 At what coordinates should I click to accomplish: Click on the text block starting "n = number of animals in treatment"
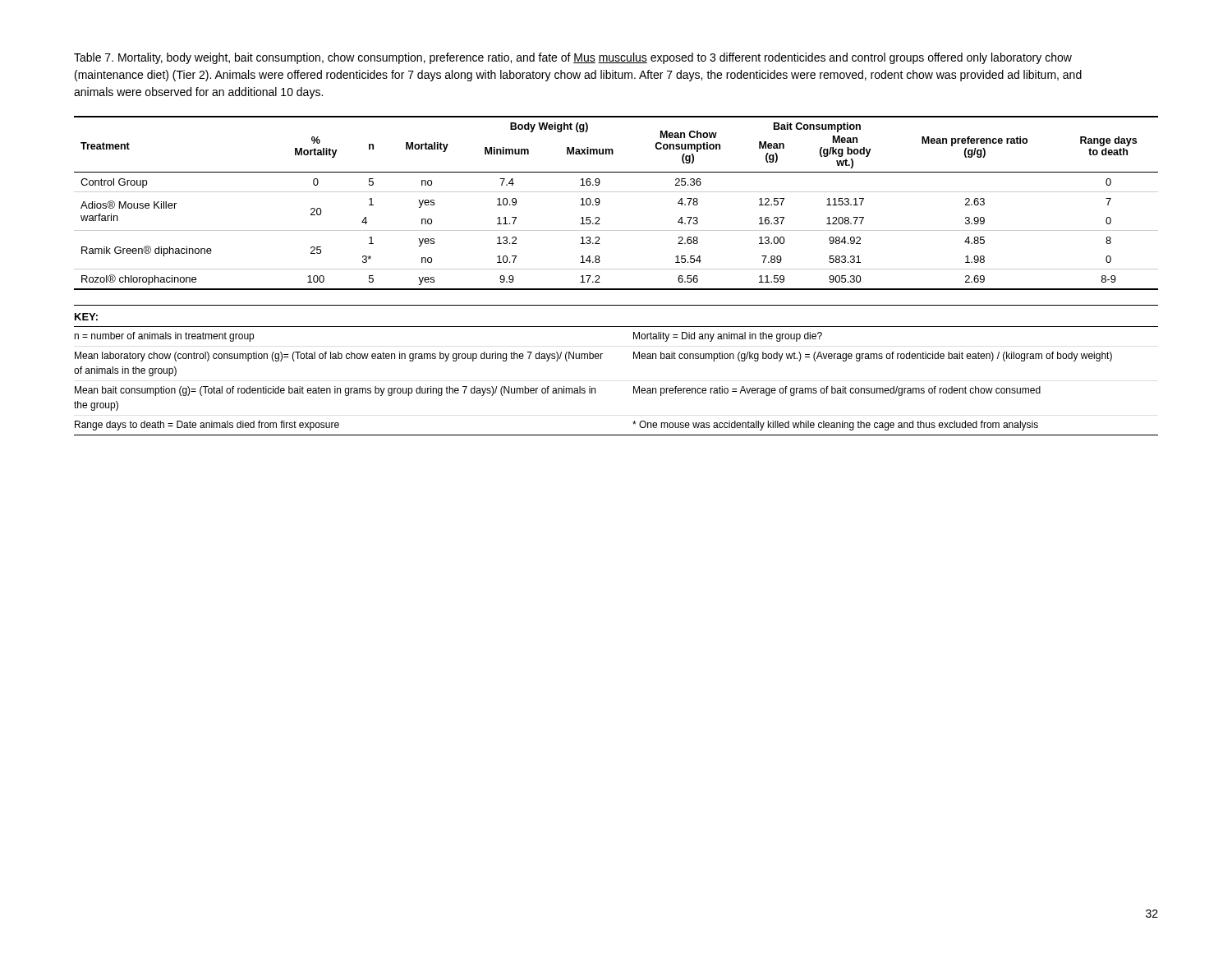pyautogui.click(x=164, y=336)
